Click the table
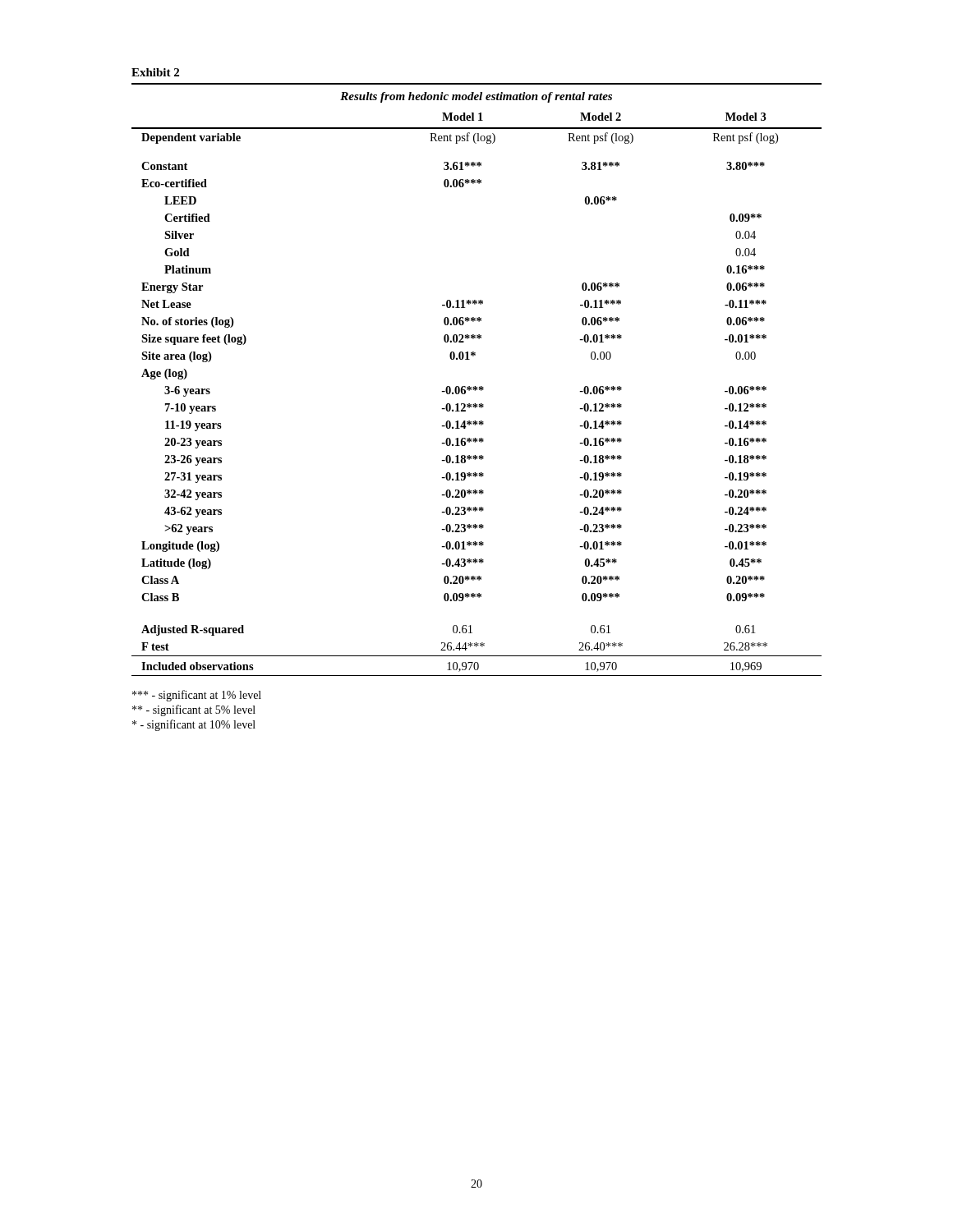953x1232 pixels. (476, 379)
